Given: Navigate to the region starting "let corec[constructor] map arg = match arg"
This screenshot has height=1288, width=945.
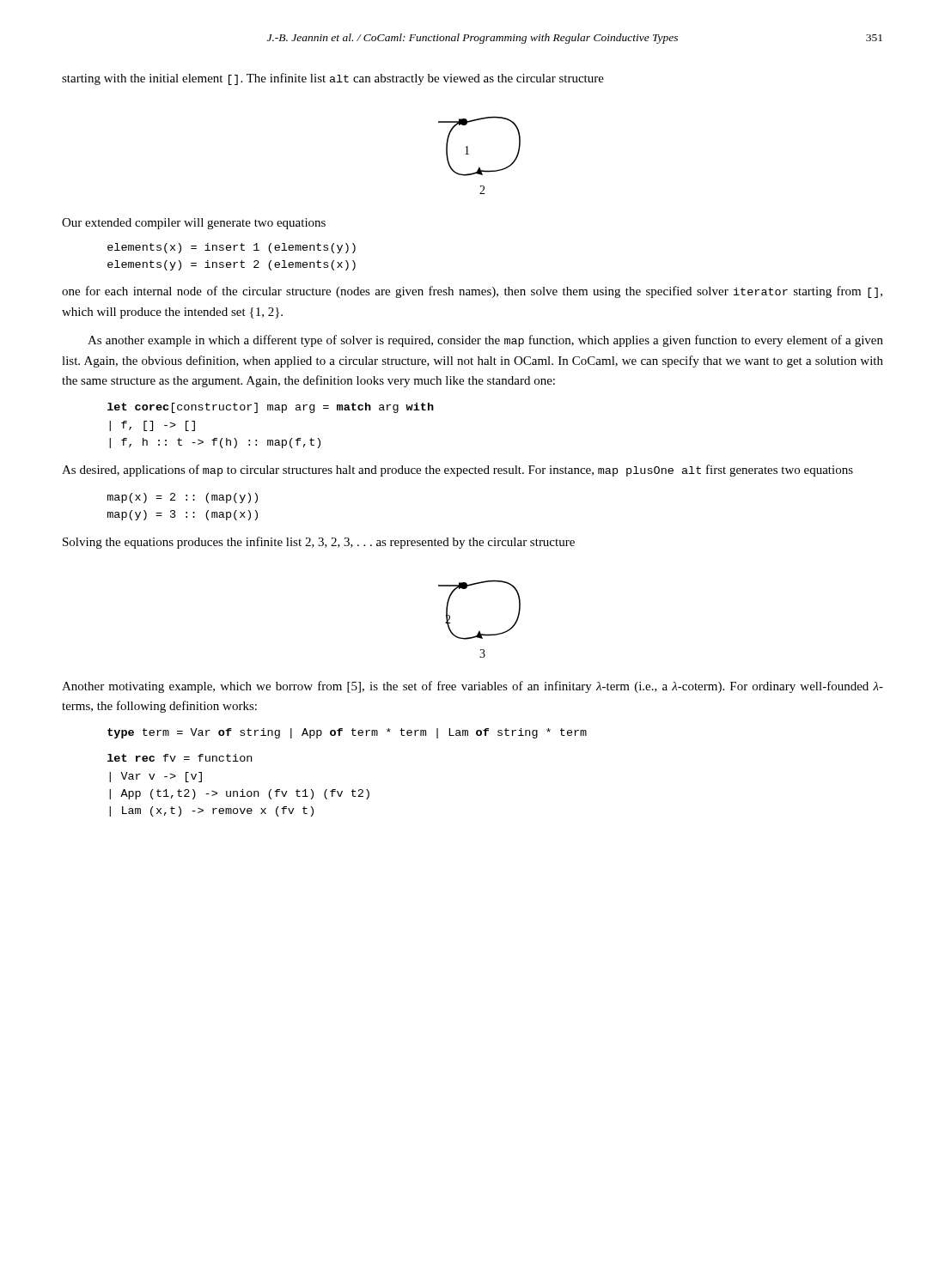Looking at the screenshot, I should 271,408.
